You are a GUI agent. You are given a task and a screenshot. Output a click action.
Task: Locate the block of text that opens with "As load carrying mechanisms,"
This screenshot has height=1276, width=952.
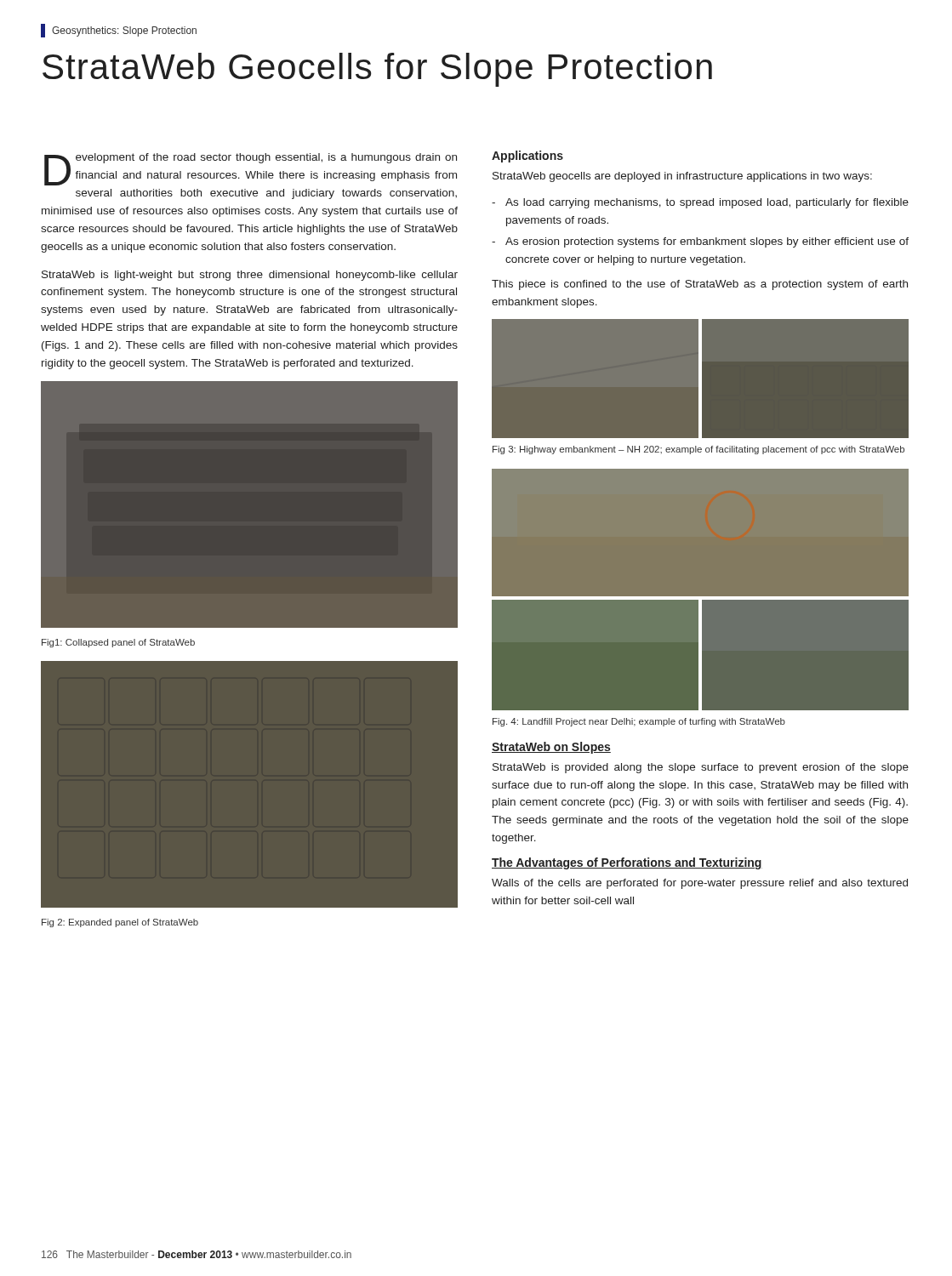pyautogui.click(x=707, y=211)
